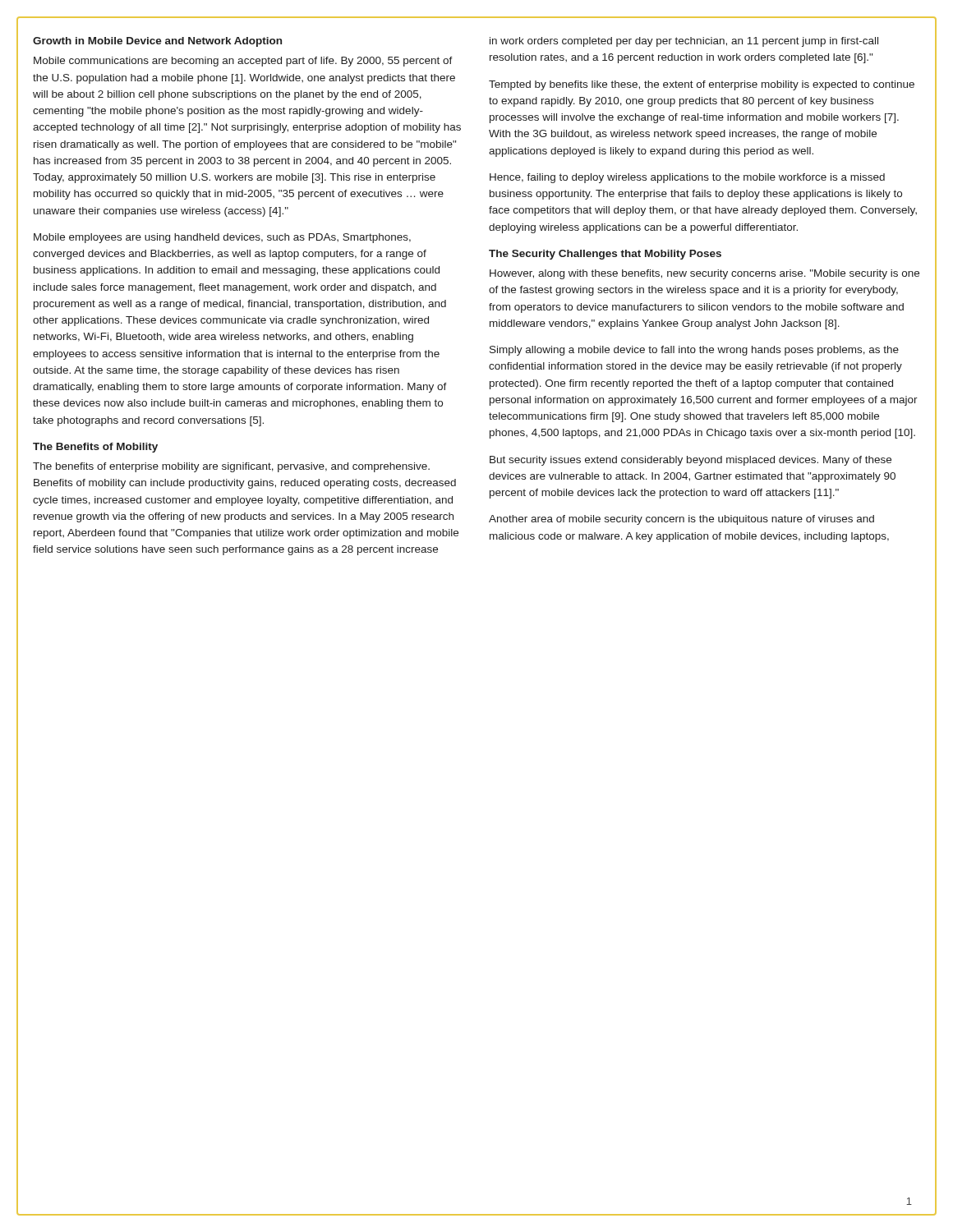Point to the text starting "Simply allowing a mobile device to"
The height and width of the screenshot is (1232, 953).
[704, 392]
